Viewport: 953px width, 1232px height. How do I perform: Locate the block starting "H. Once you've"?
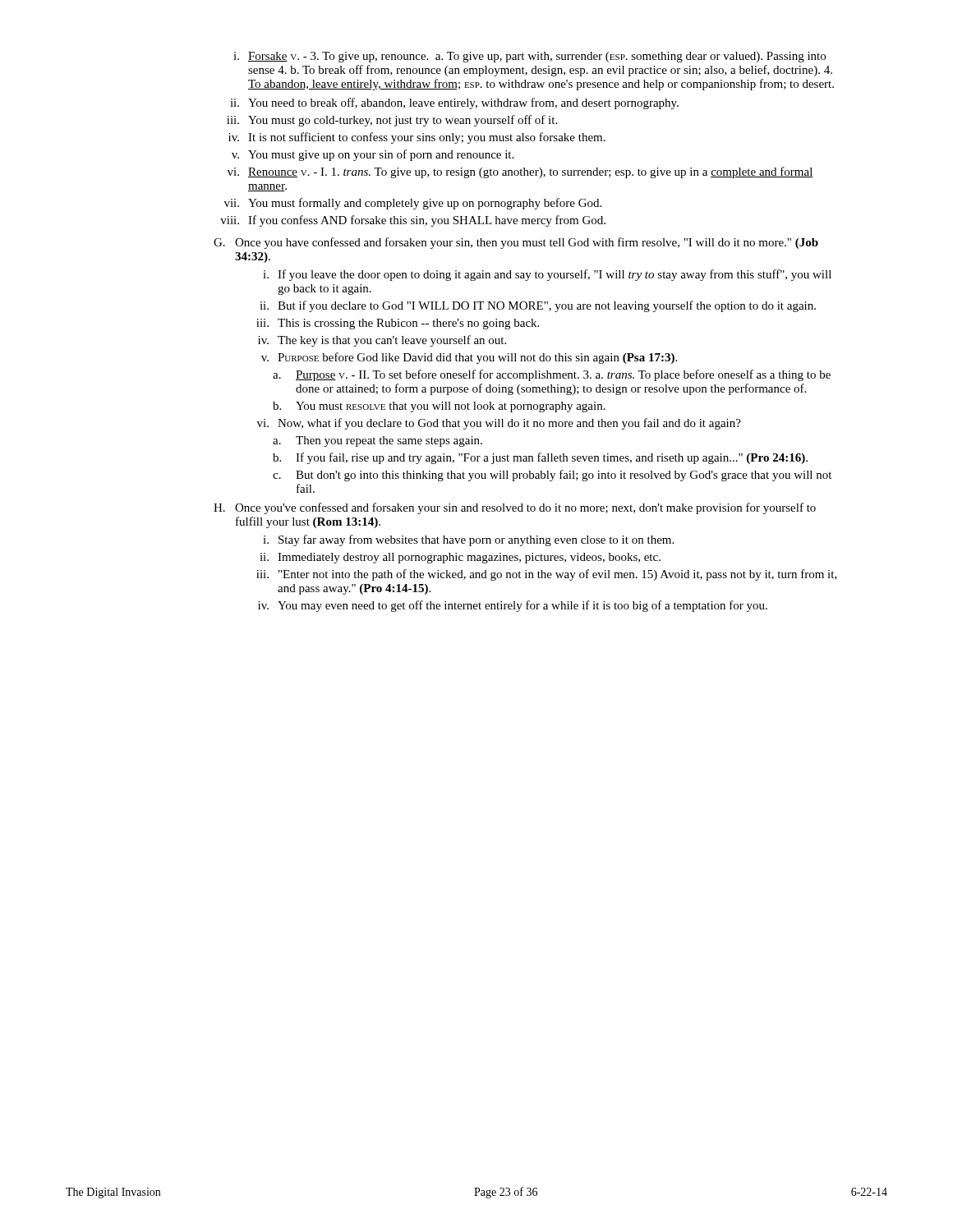(526, 515)
